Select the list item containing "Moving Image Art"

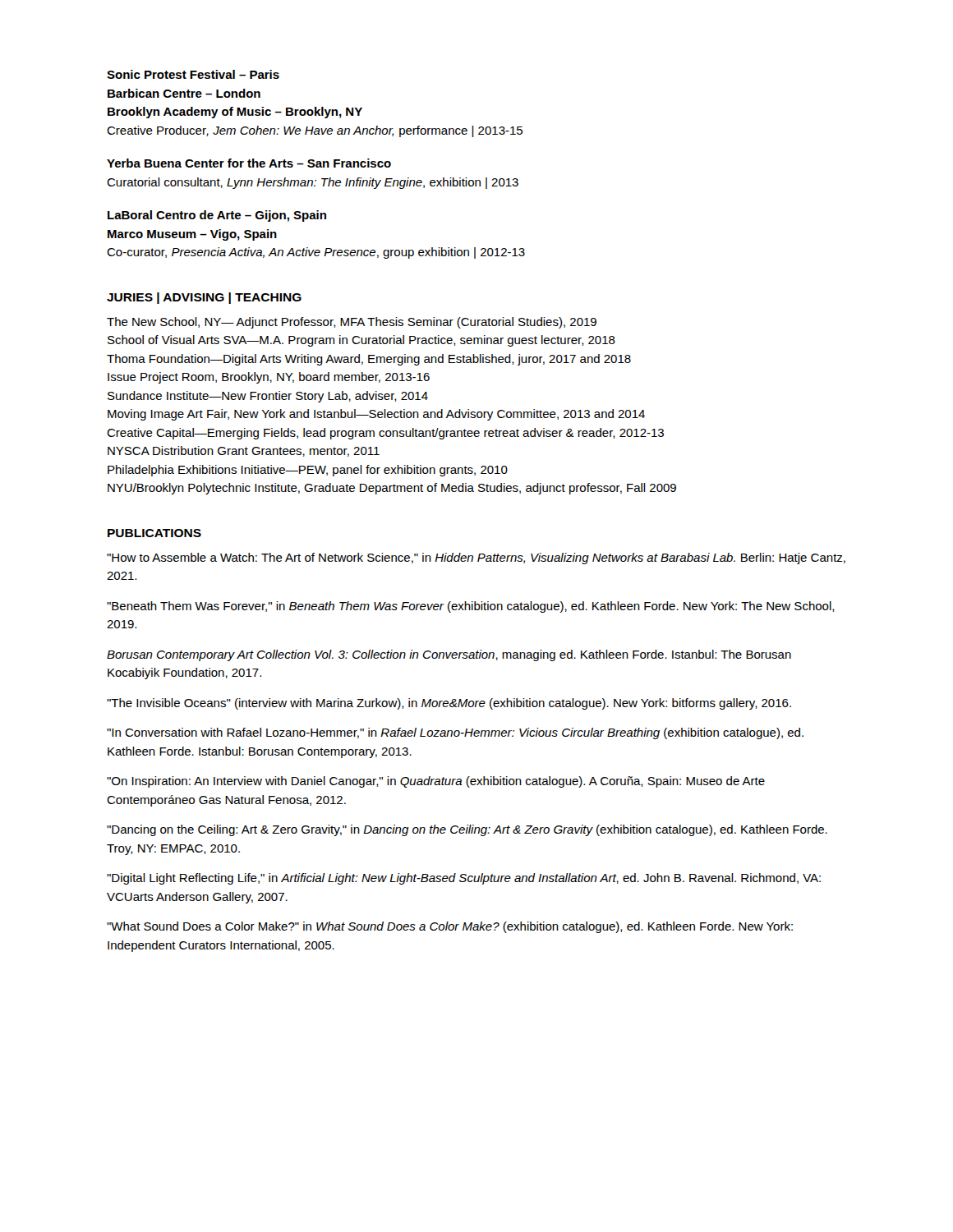click(x=376, y=414)
